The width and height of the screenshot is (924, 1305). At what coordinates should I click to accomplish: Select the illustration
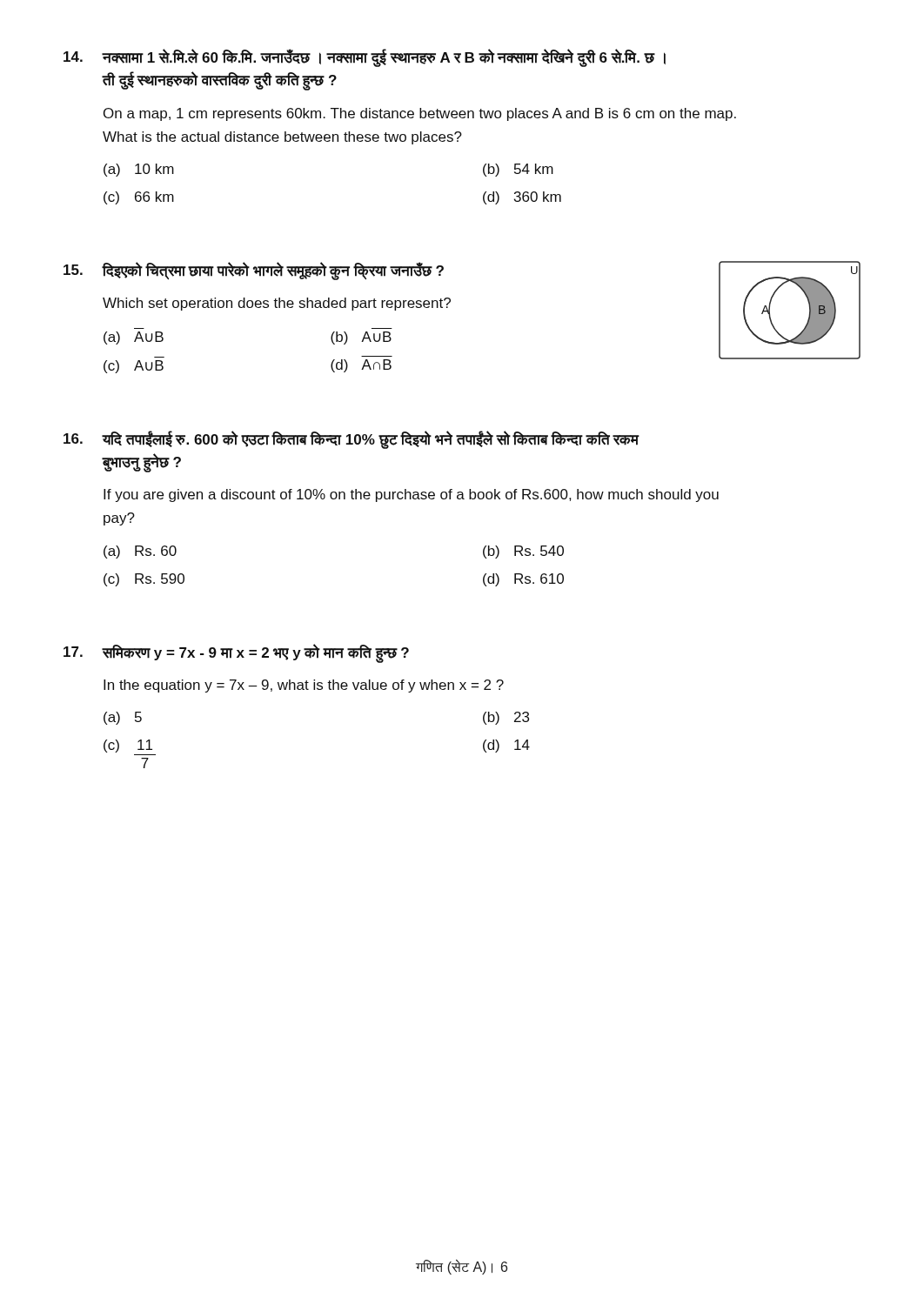(x=790, y=310)
